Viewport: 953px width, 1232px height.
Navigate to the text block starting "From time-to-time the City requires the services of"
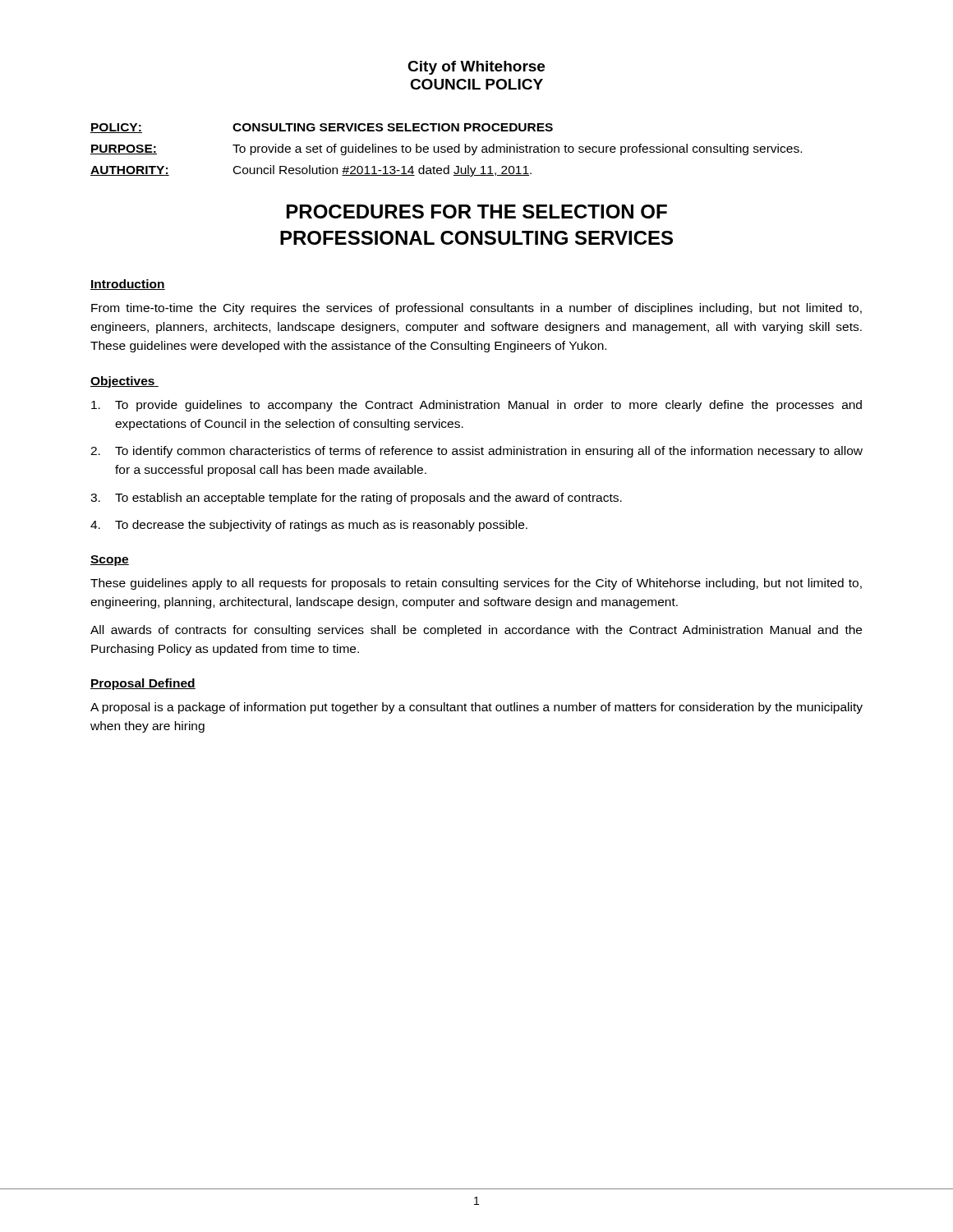tap(476, 327)
